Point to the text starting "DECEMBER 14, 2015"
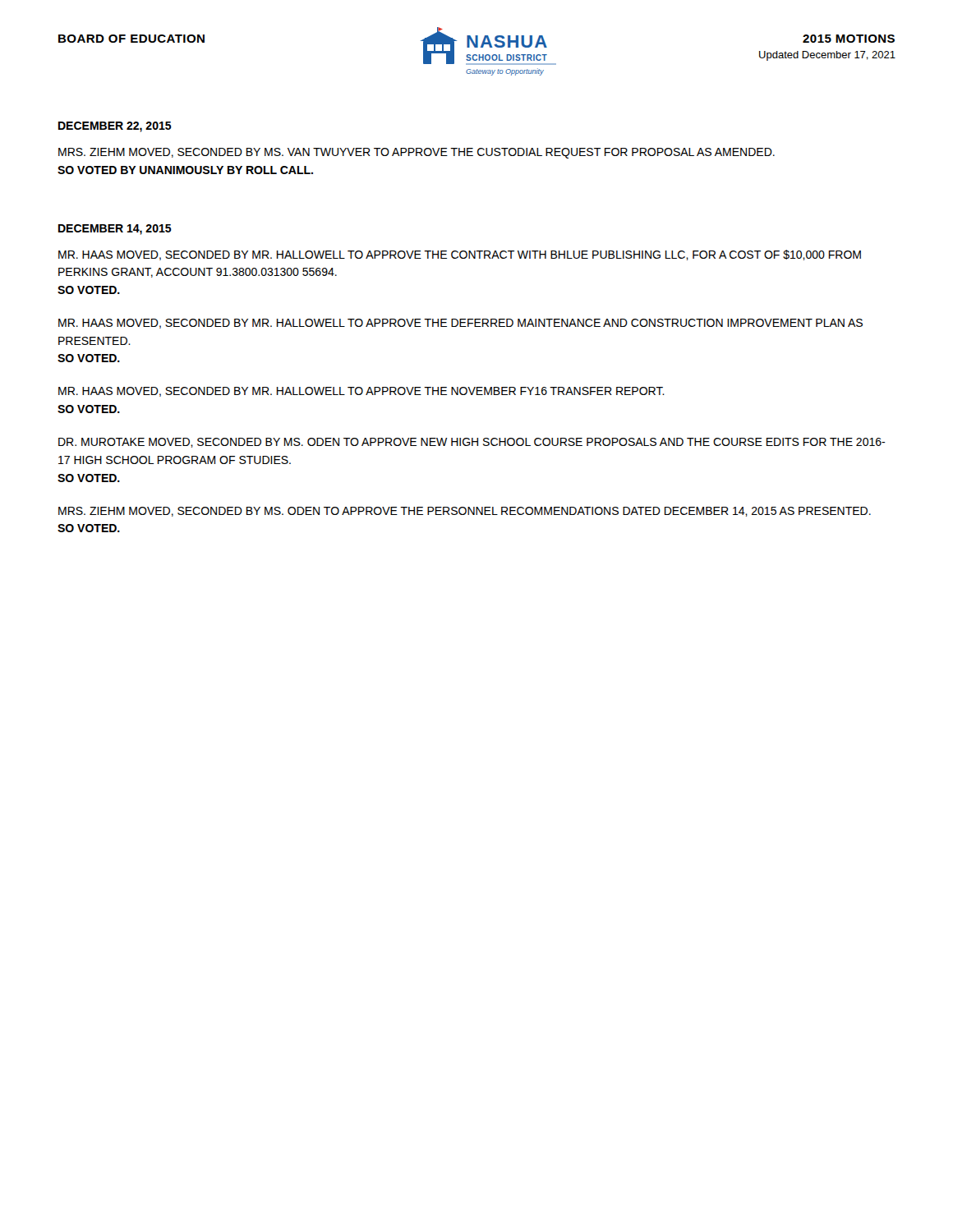Image resolution: width=953 pixels, height=1232 pixels. pos(114,228)
